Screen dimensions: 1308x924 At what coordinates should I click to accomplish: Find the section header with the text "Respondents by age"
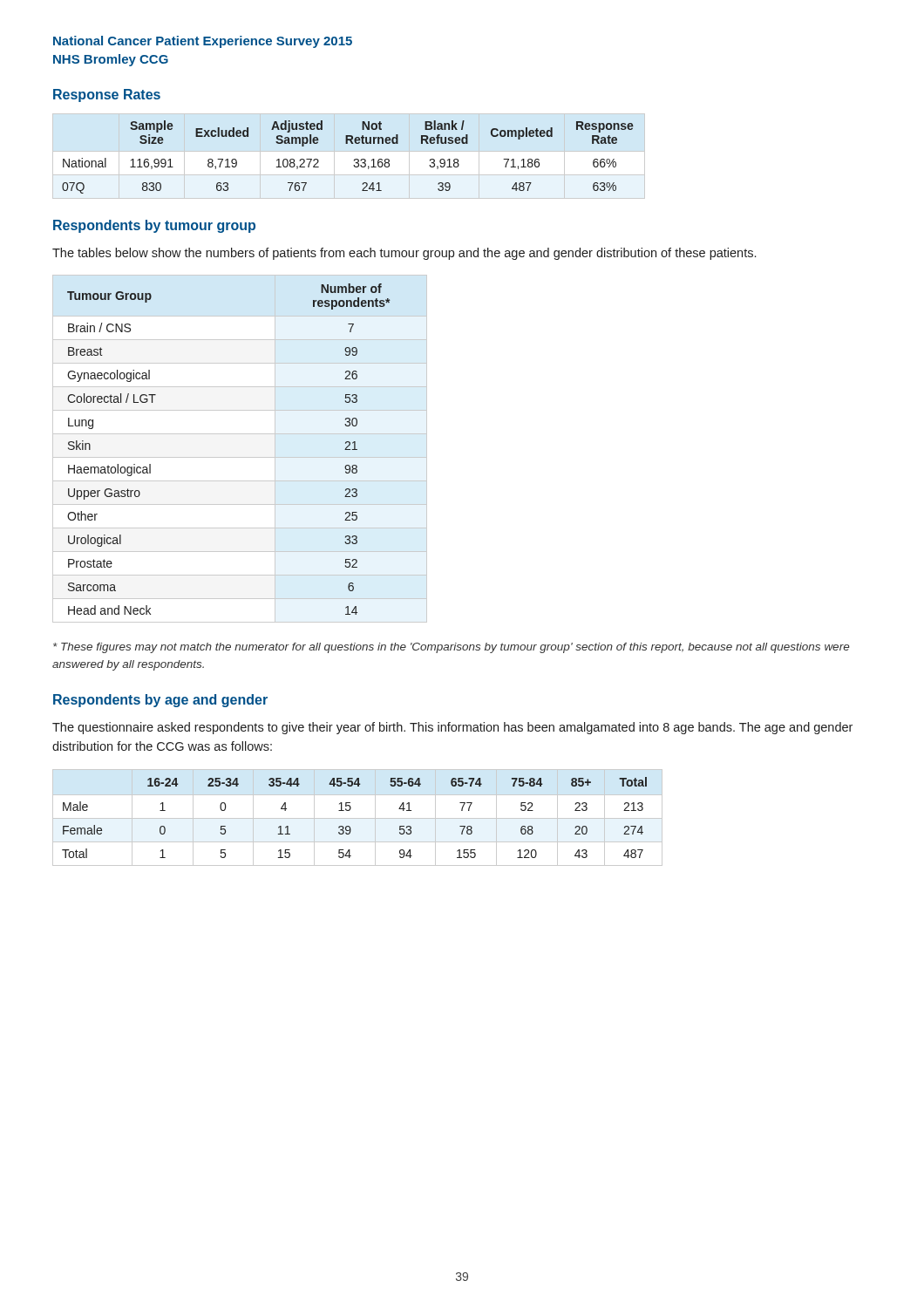pos(160,700)
